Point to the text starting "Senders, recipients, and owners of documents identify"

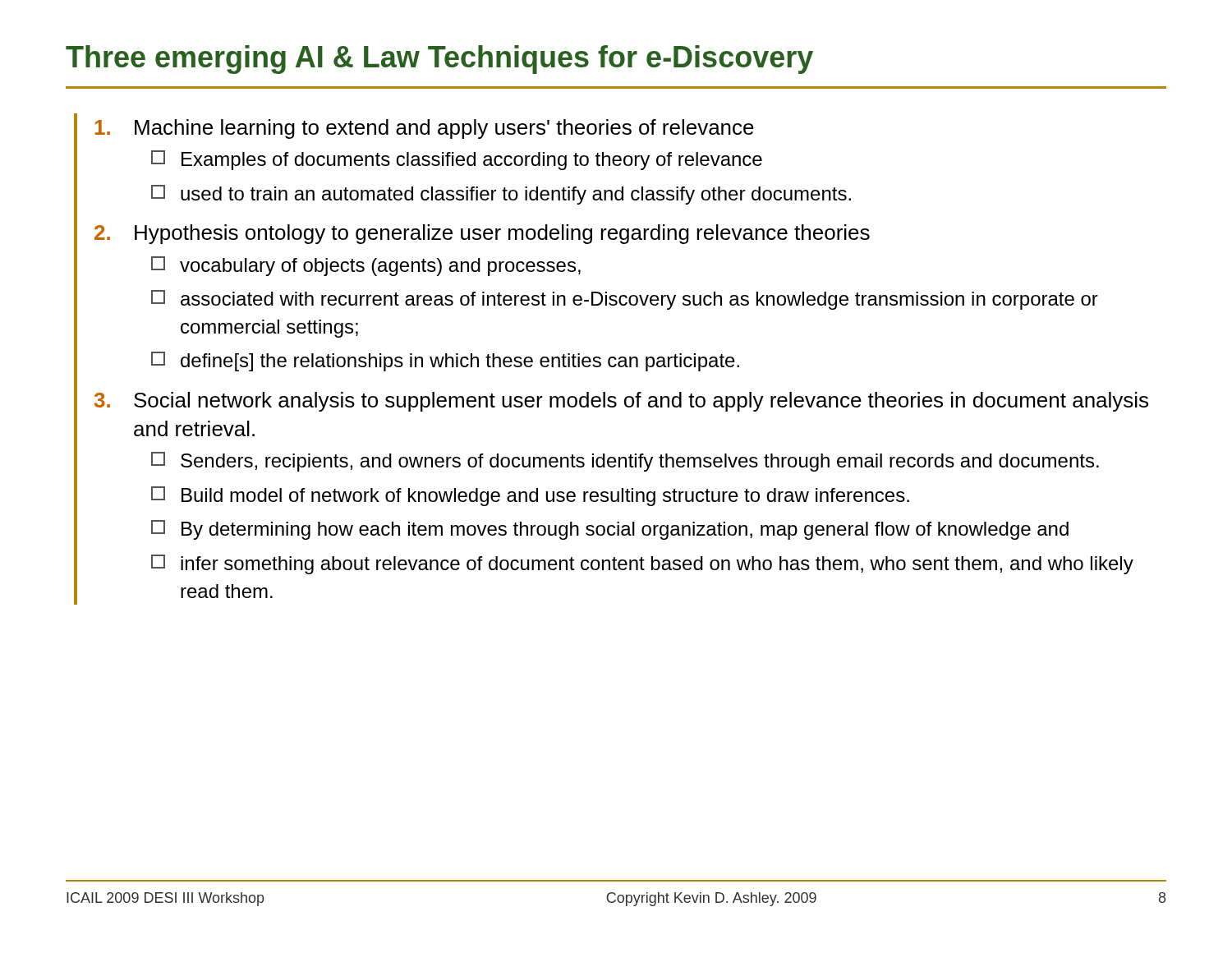pos(626,461)
